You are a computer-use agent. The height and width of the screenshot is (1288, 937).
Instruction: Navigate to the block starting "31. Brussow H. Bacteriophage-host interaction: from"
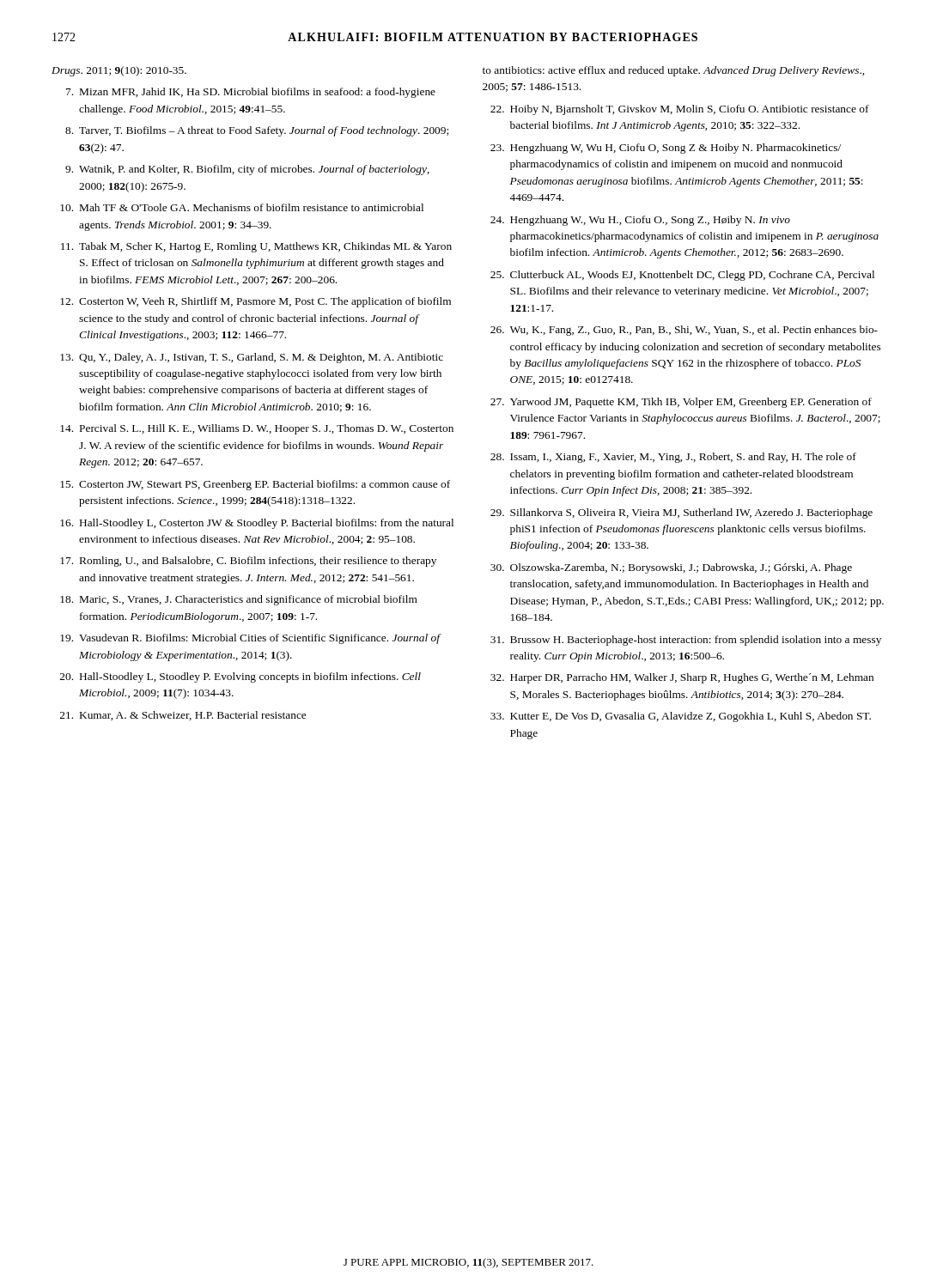point(684,647)
